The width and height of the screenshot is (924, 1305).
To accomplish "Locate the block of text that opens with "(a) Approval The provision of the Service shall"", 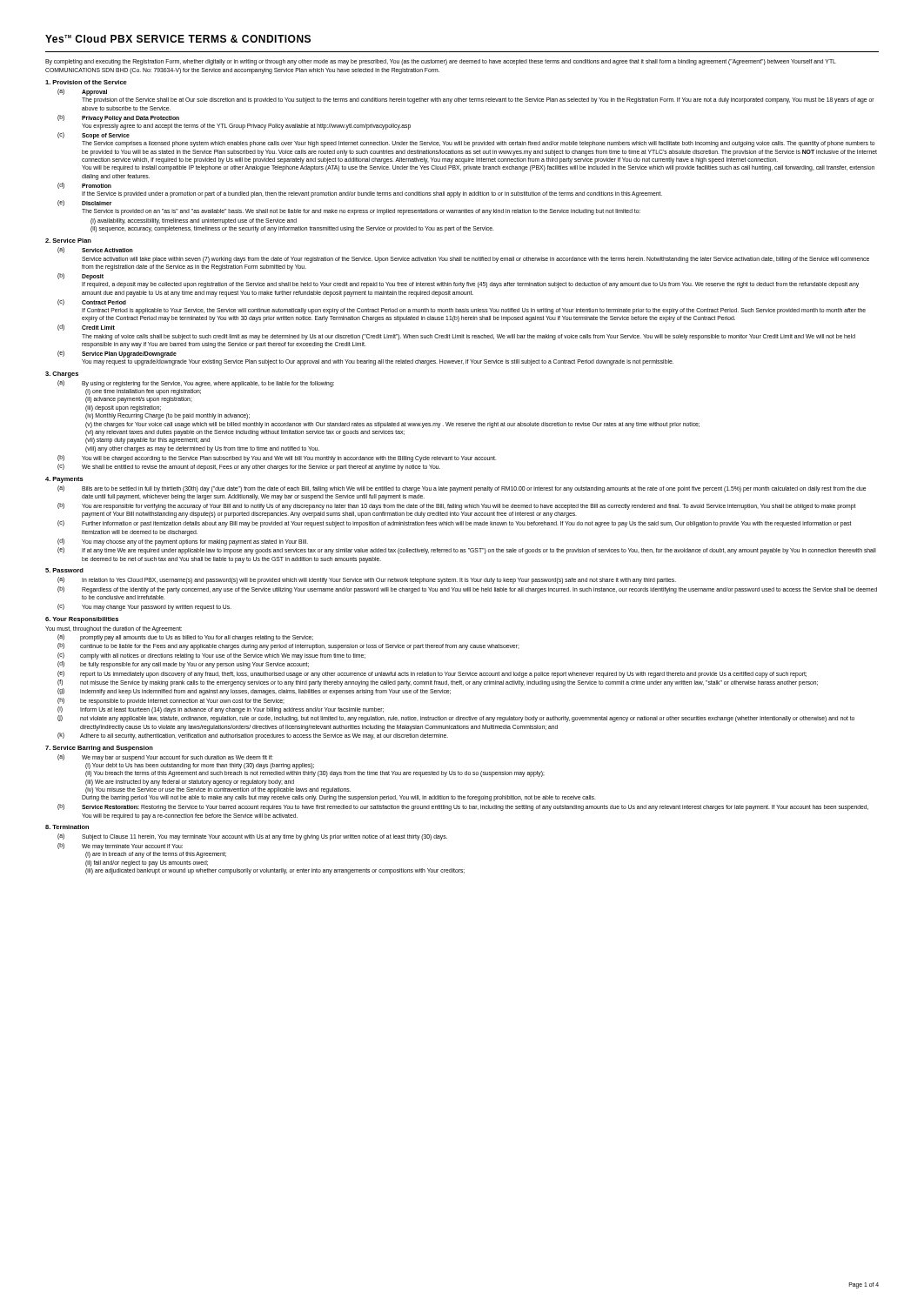I will tap(462, 100).
